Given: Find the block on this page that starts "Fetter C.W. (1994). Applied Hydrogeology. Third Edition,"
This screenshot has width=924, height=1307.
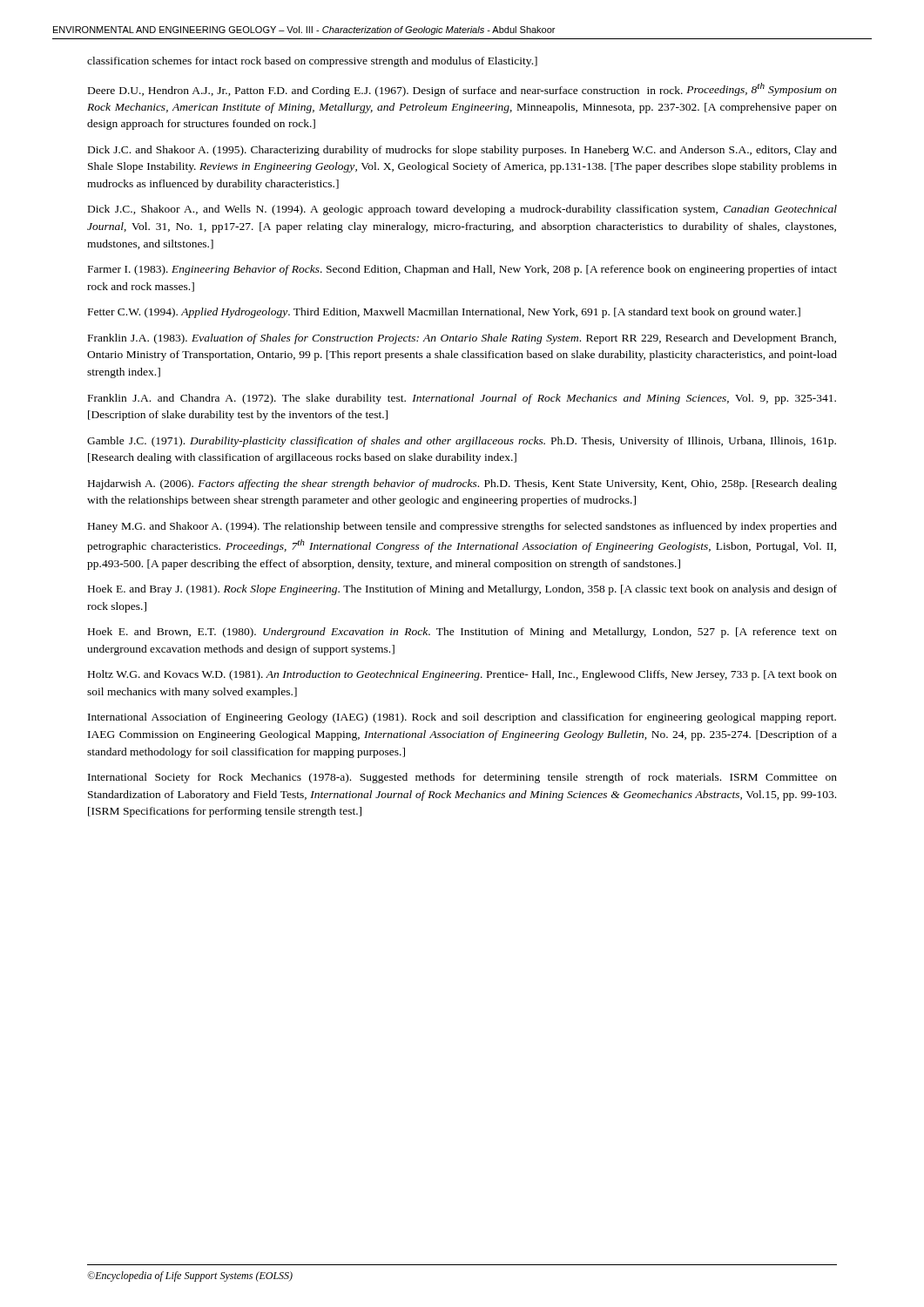Looking at the screenshot, I should coord(444,312).
